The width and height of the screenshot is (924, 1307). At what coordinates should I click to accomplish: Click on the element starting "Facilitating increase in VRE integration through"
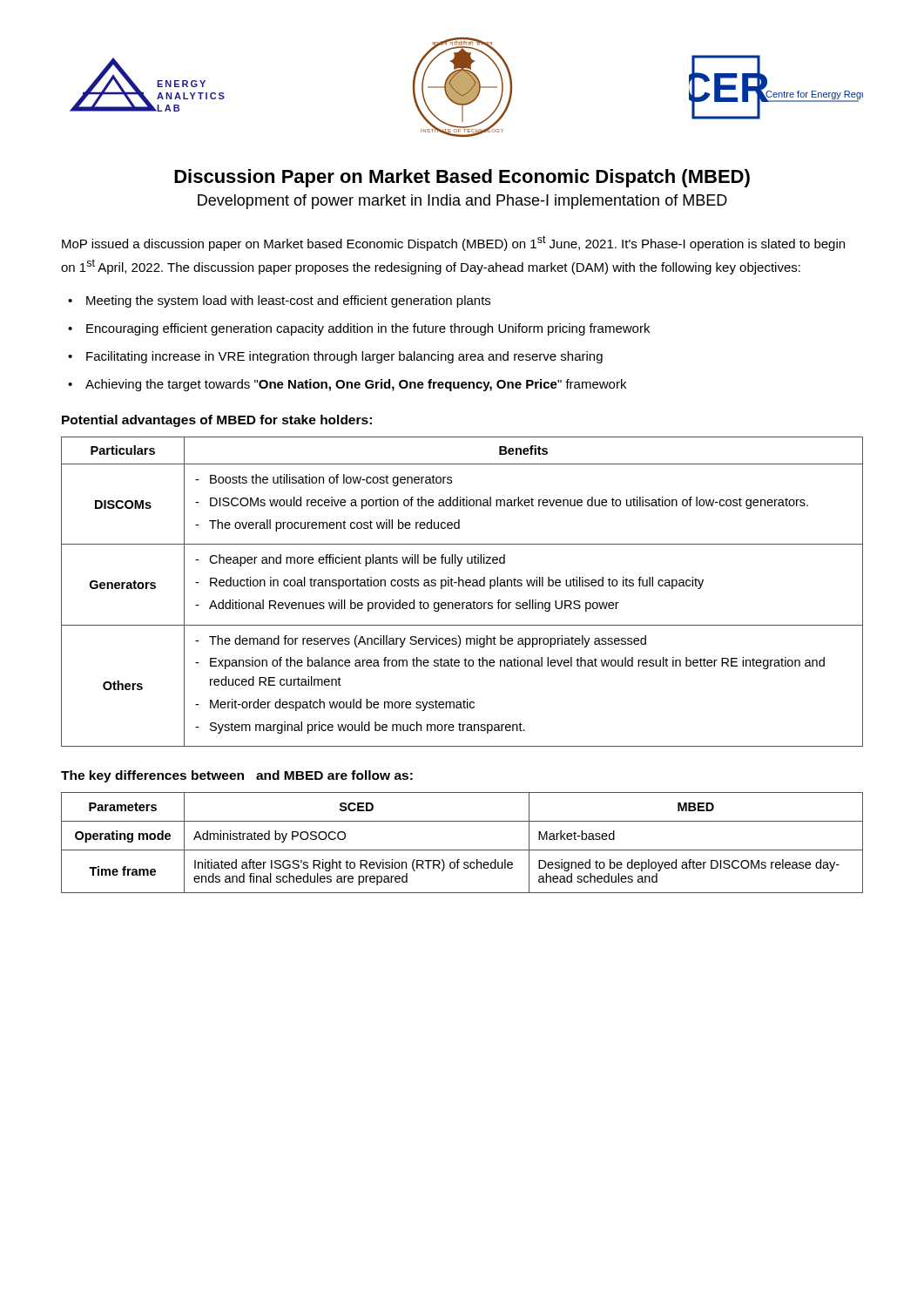(344, 356)
